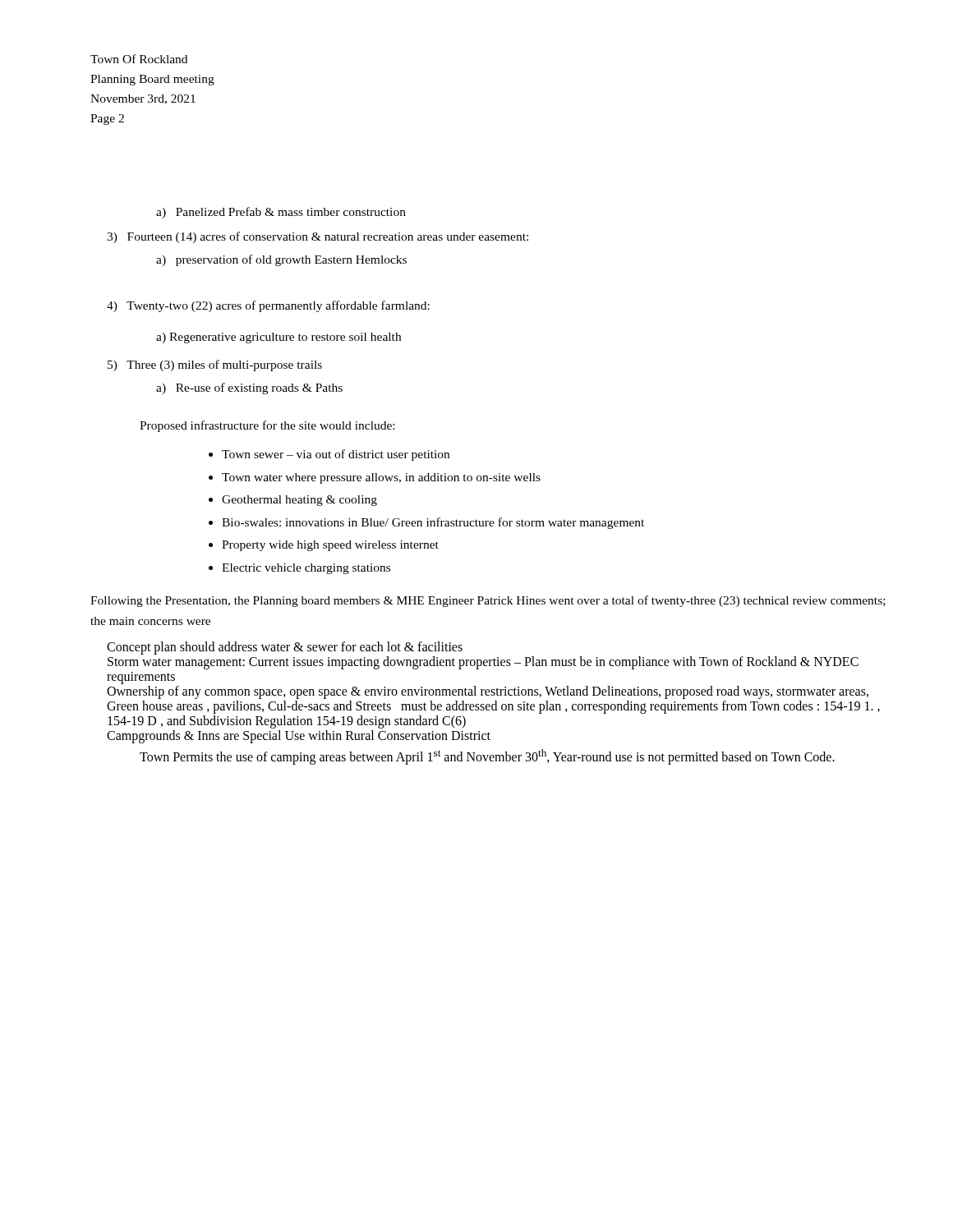Click the passage that begins "Following the Presentation, the Planning board"
This screenshot has height=1232, width=953.
click(488, 610)
